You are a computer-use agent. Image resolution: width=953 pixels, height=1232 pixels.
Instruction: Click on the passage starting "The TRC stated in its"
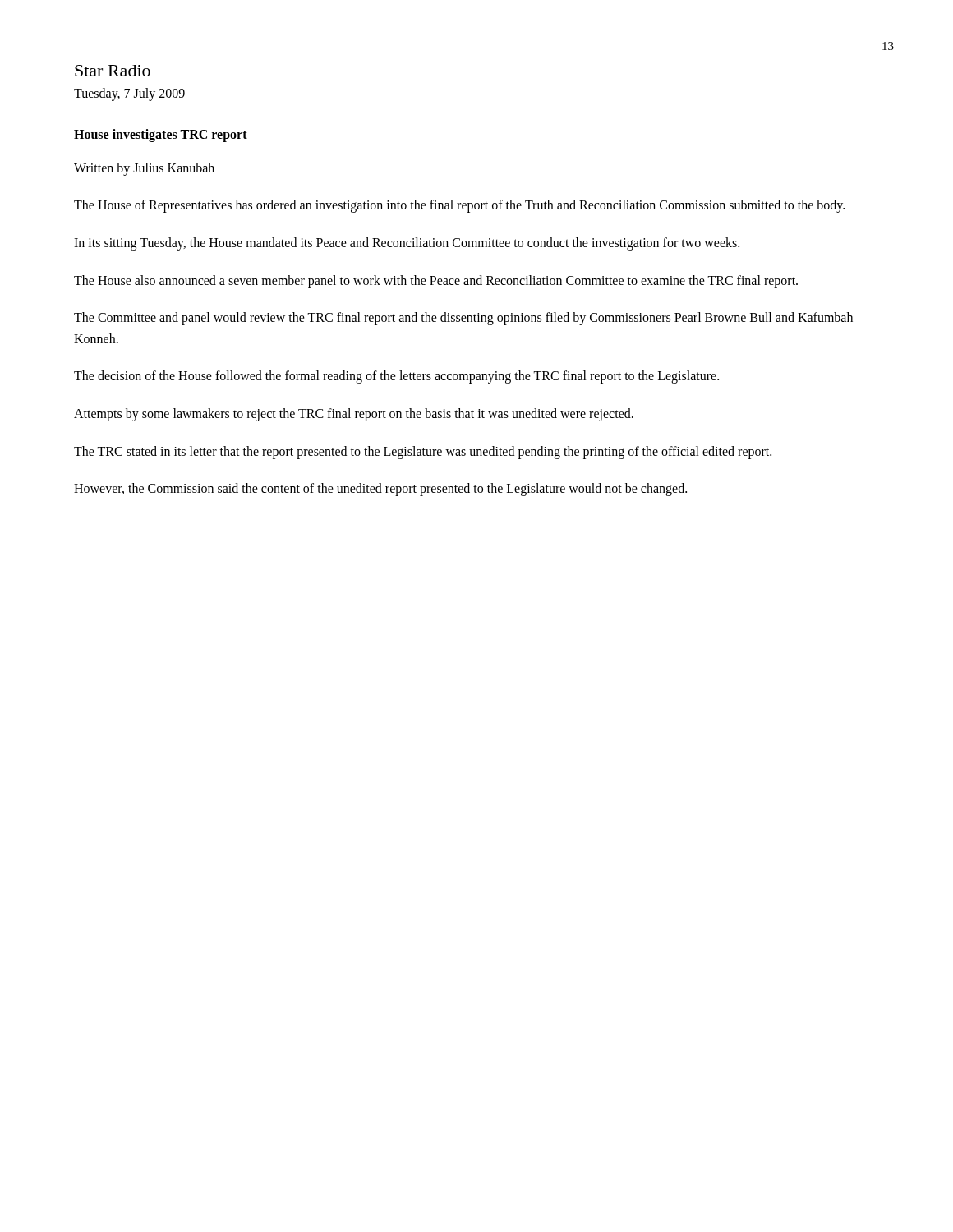pos(423,451)
